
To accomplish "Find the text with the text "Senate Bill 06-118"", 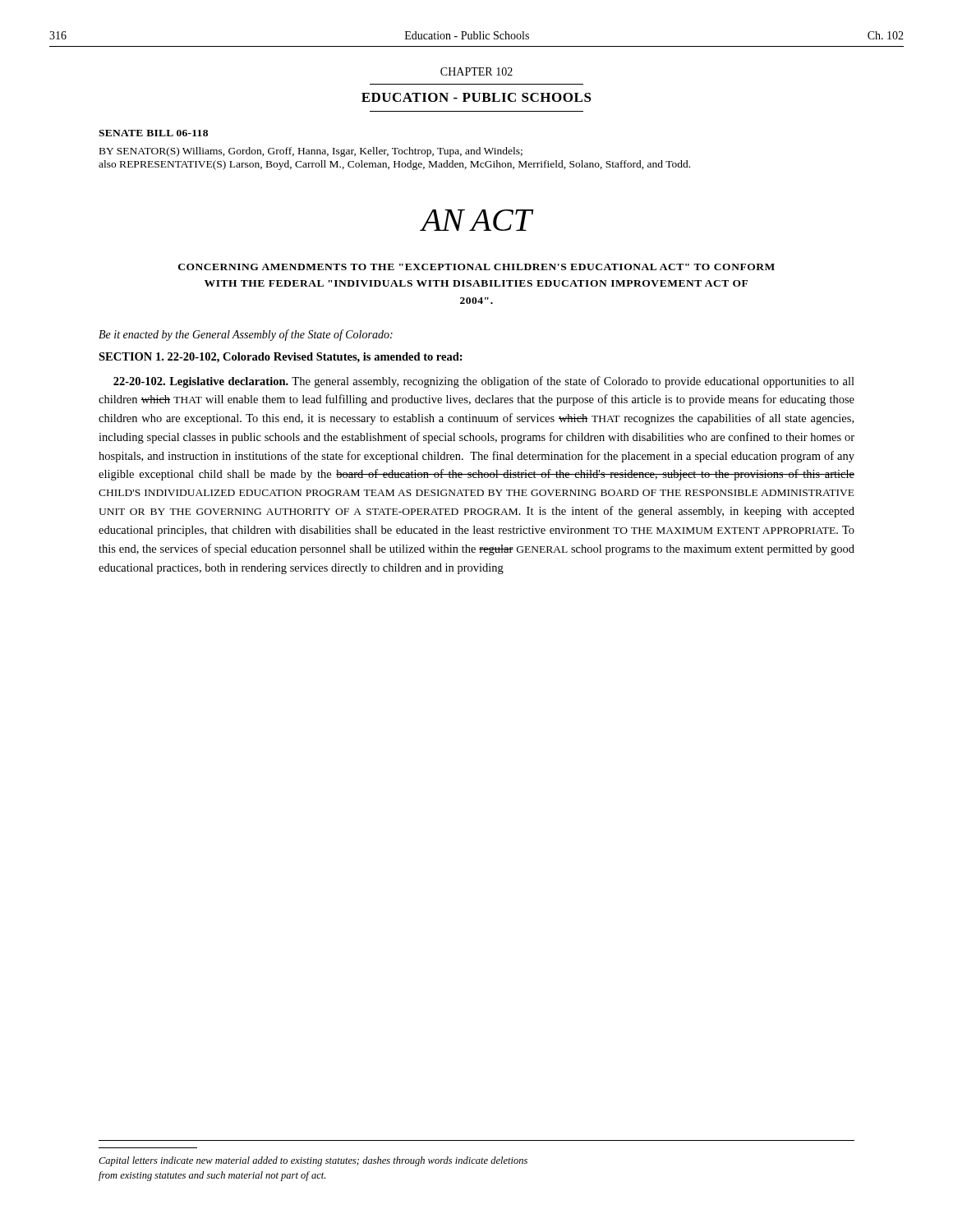I will [153, 133].
